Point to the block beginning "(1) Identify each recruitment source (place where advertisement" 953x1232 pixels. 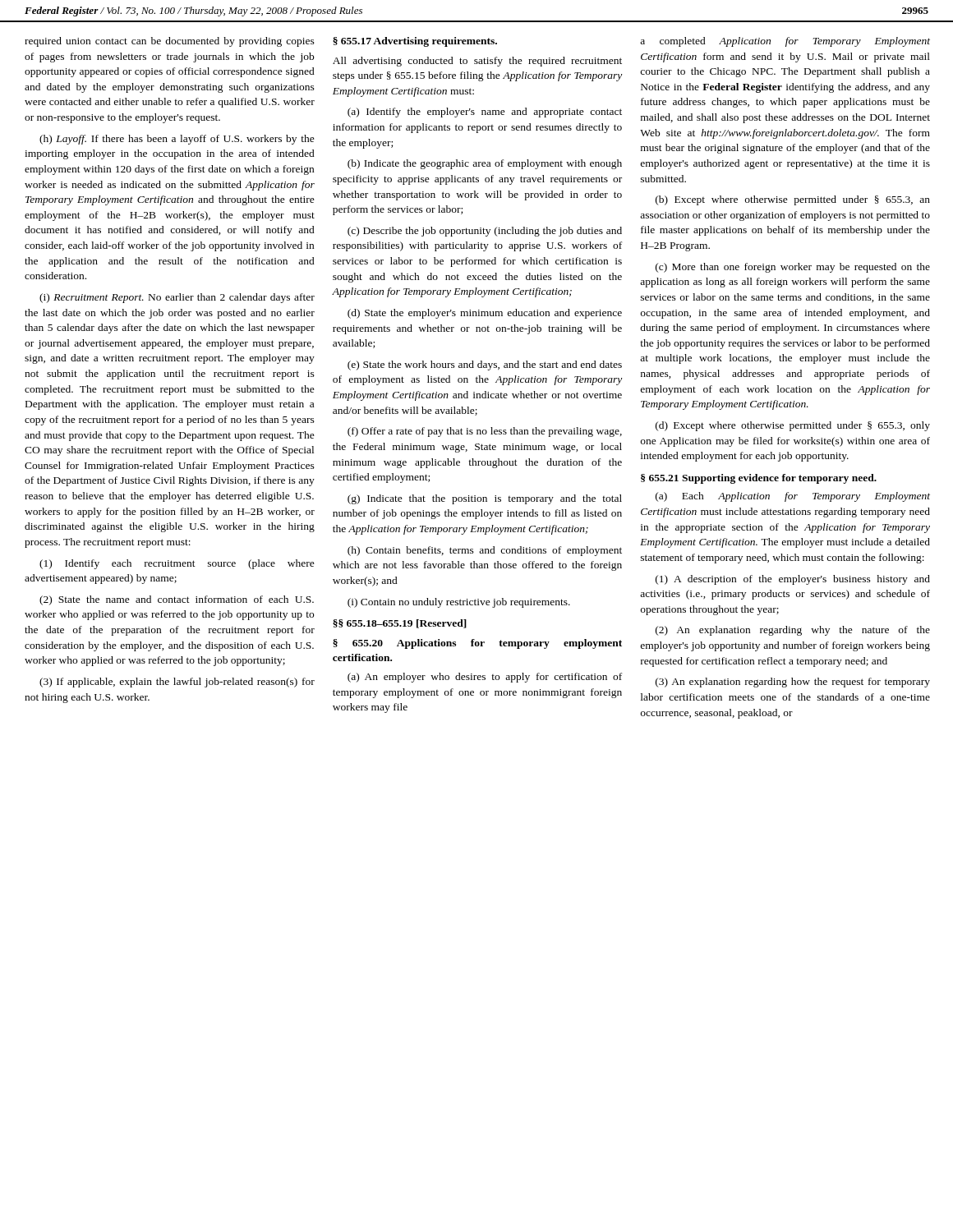point(170,571)
